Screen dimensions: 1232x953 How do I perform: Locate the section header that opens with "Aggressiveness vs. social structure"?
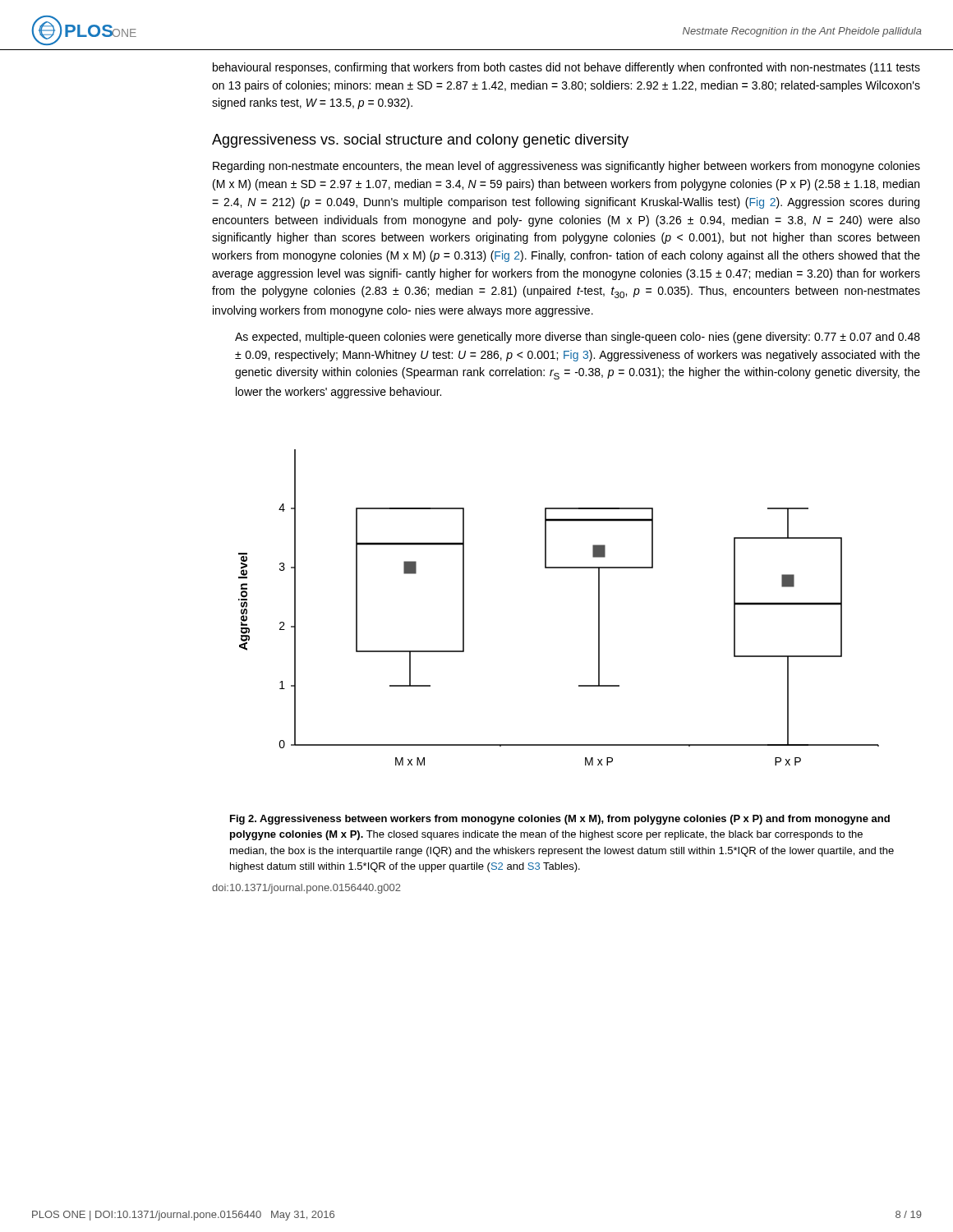tap(420, 140)
